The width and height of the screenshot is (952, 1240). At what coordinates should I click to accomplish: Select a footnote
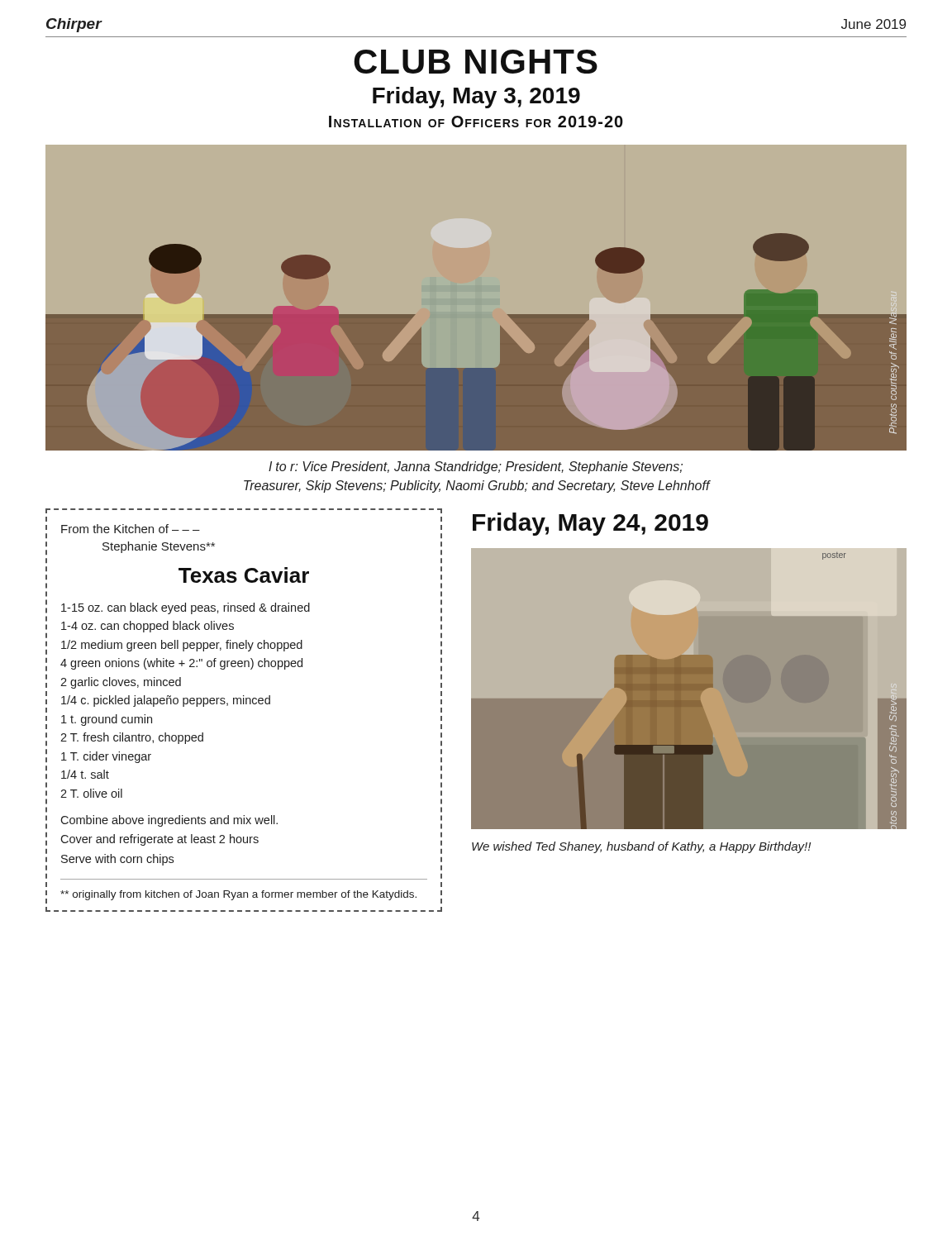click(x=239, y=894)
